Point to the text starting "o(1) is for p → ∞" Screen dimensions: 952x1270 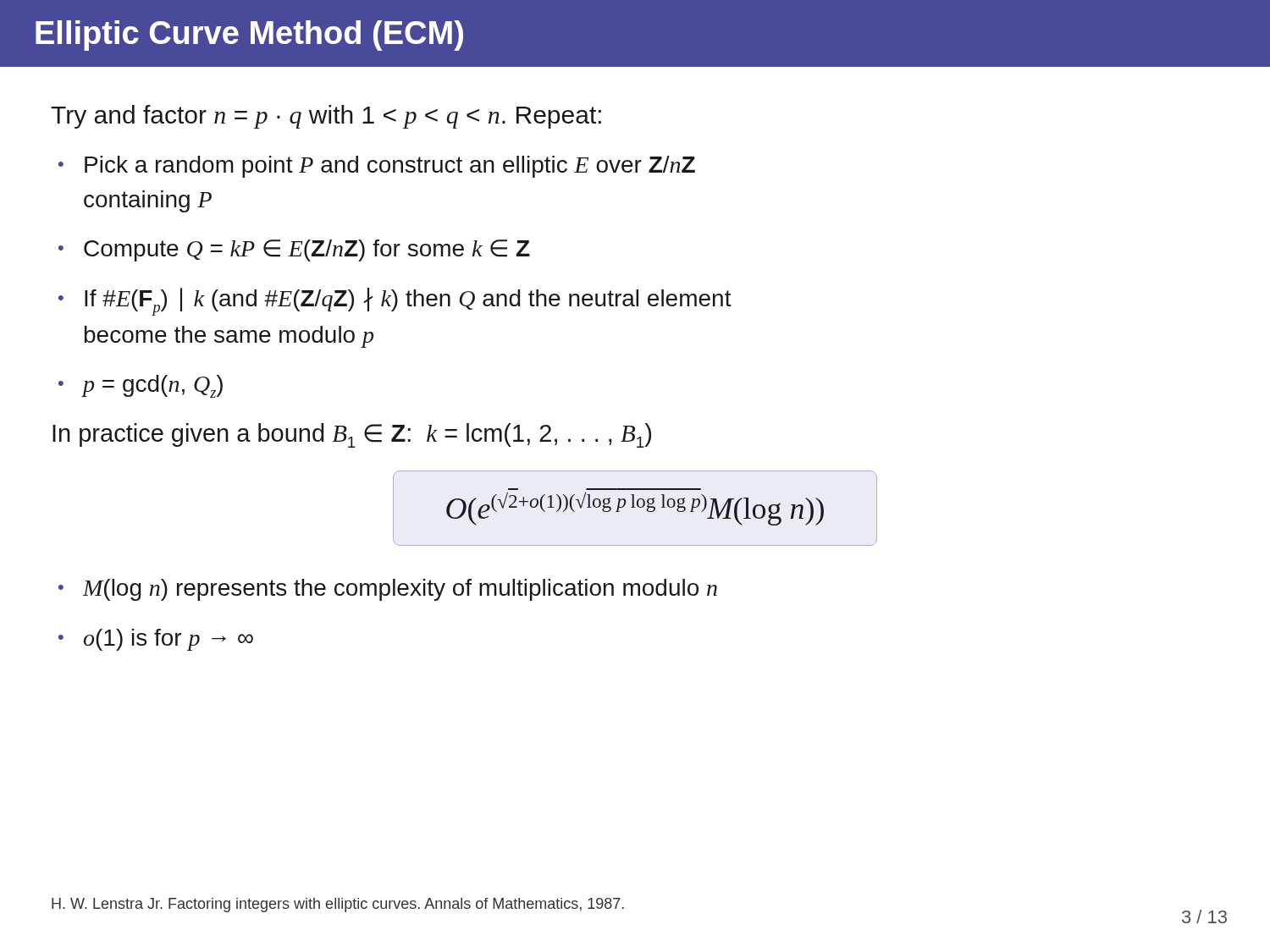168,637
